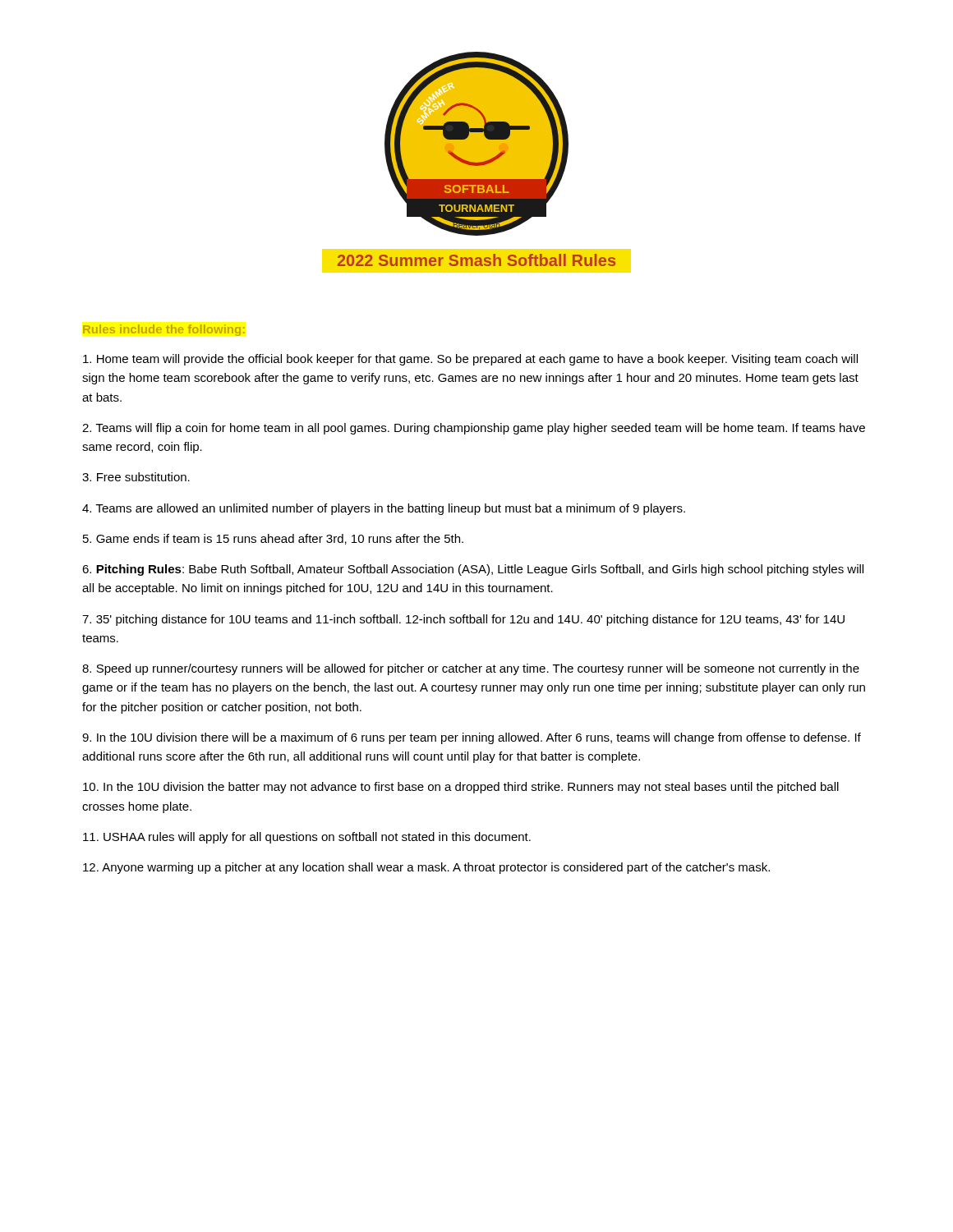Locate the logo
Screen dimensions: 1232x953
[476, 145]
